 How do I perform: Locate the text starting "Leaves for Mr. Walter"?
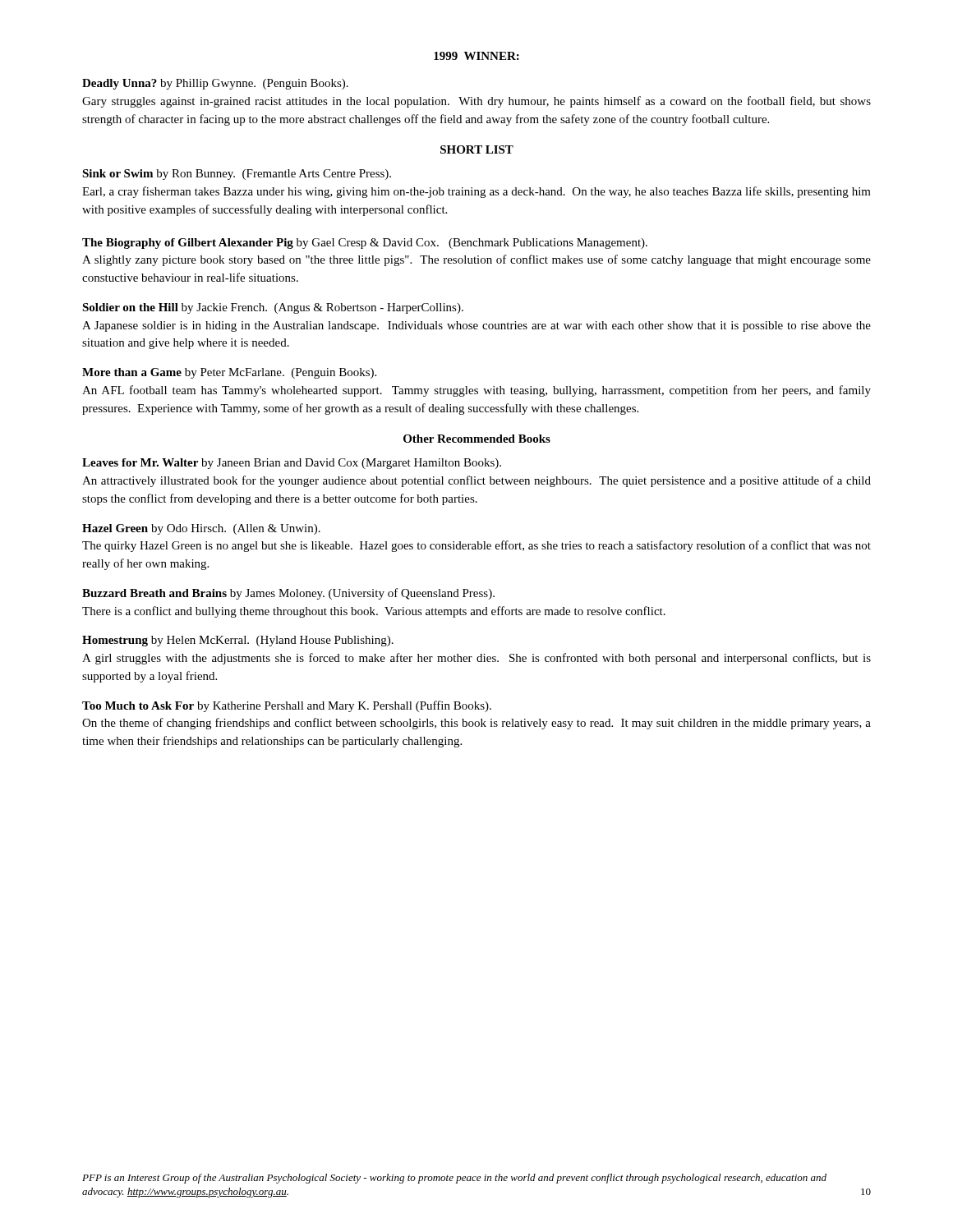tap(476, 481)
